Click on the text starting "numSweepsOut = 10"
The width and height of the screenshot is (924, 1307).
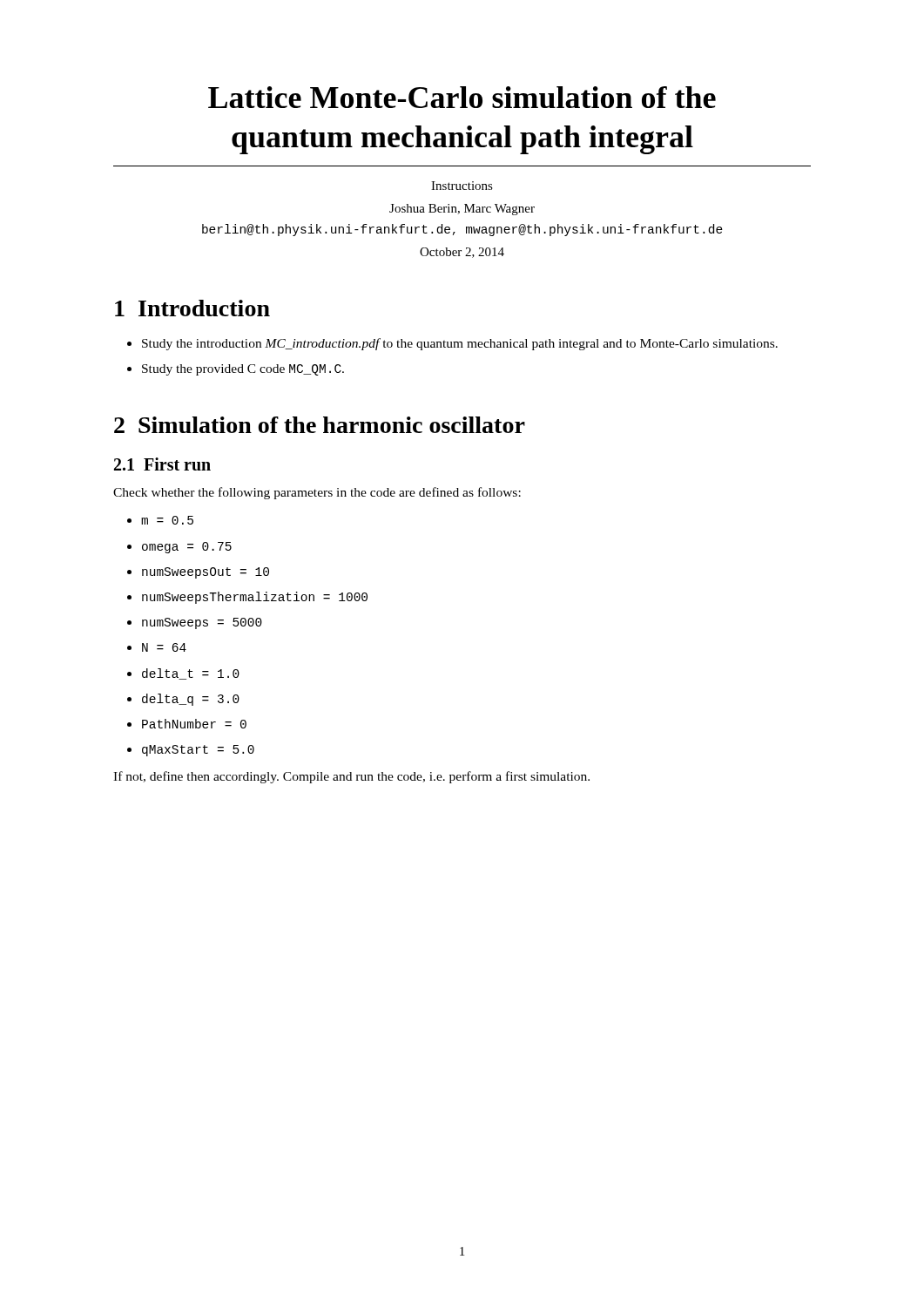pos(205,572)
